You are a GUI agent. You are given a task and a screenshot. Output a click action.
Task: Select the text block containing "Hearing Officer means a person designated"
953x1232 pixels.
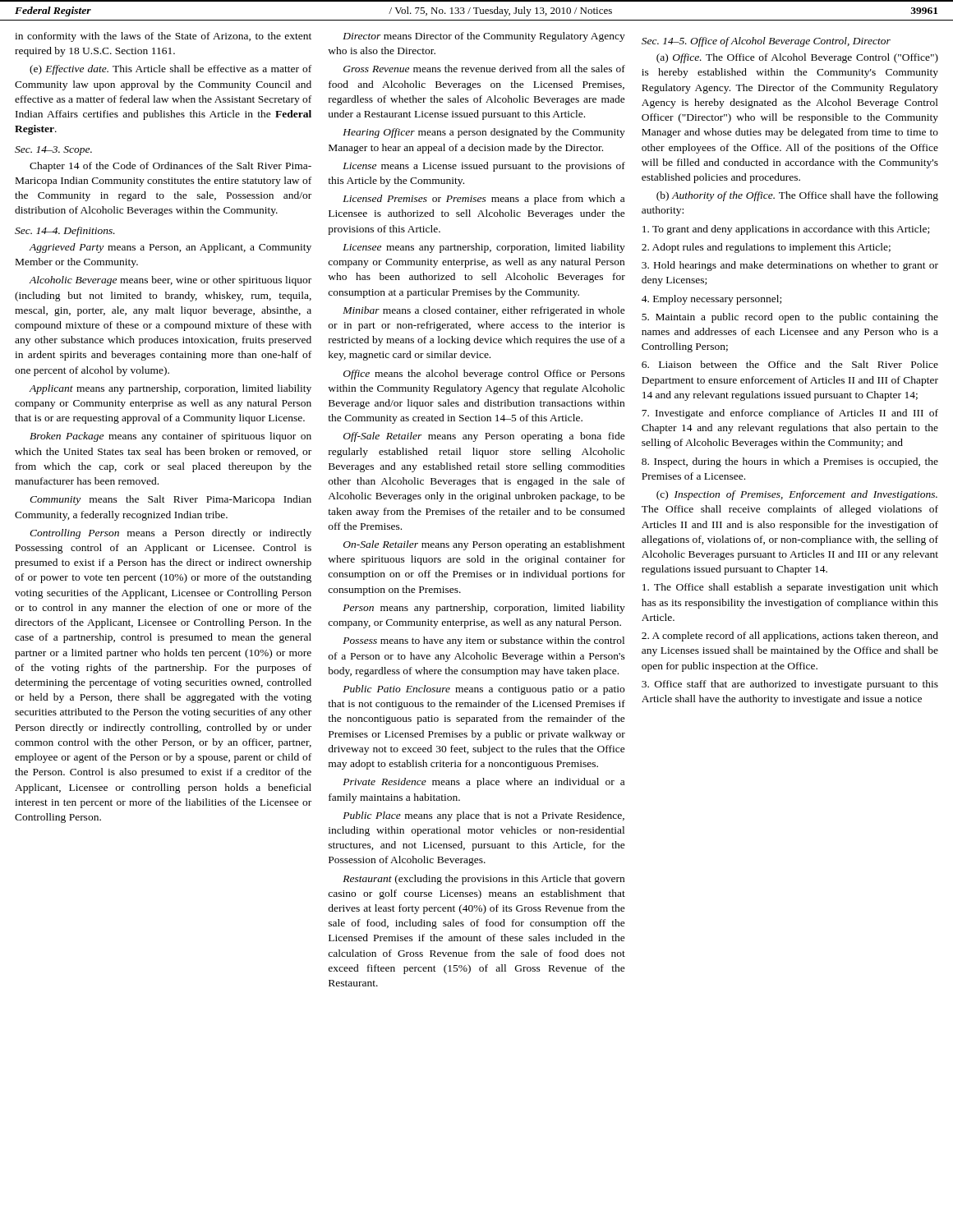pyautogui.click(x=476, y=140)
